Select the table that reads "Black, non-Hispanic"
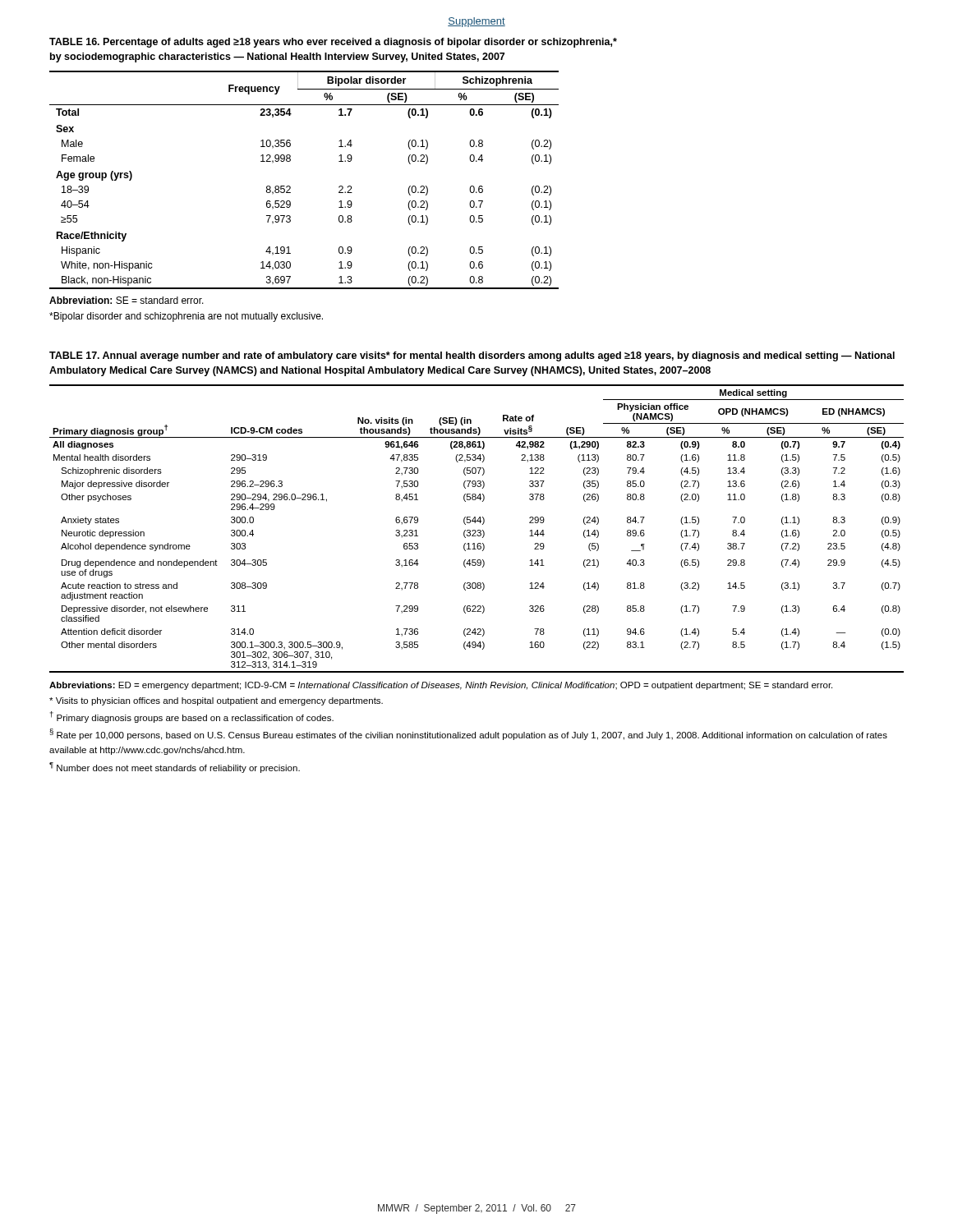The image size is (953, 1232). 476,180
